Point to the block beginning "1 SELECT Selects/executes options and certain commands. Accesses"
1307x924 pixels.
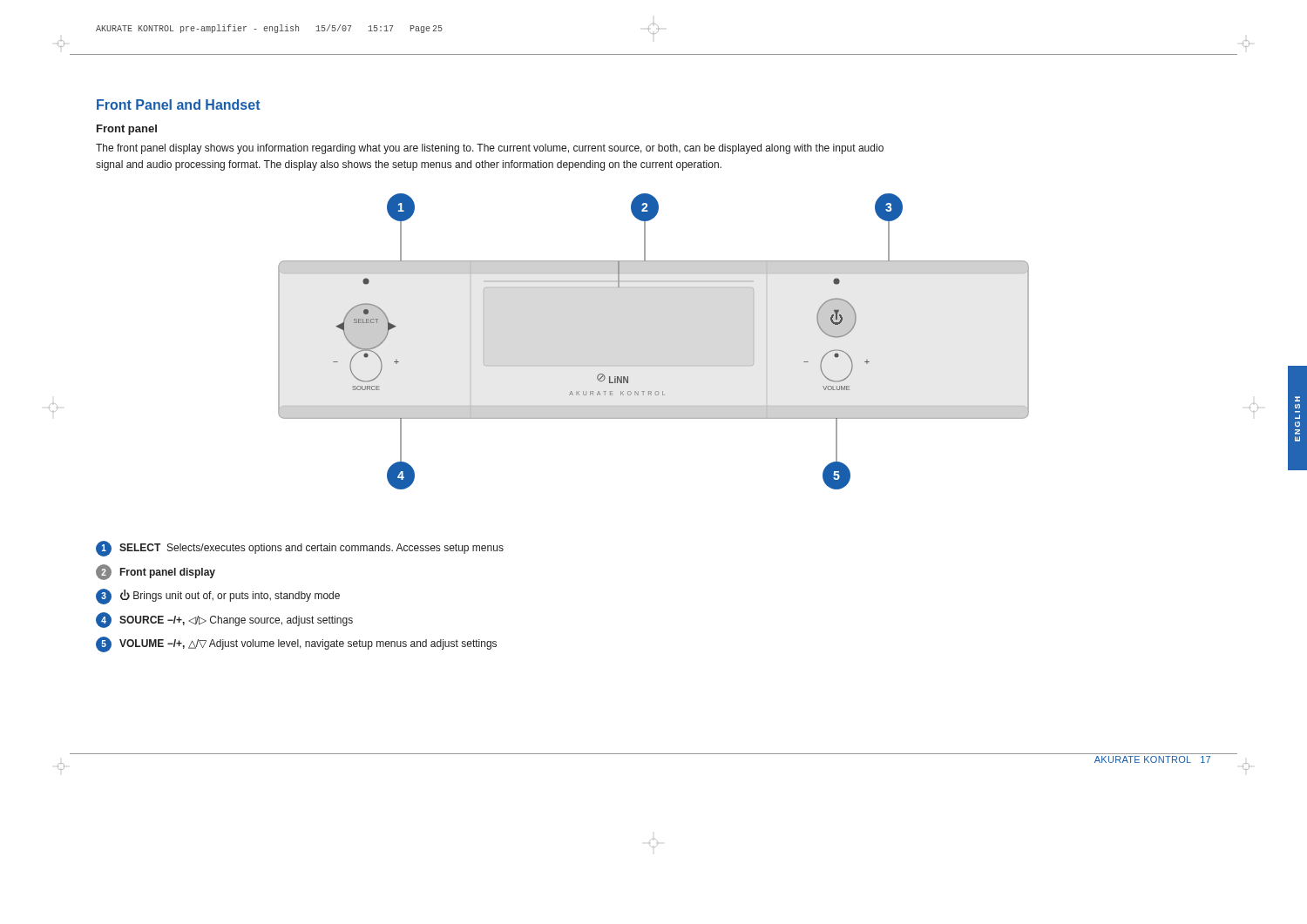click(x=300, y=548)
